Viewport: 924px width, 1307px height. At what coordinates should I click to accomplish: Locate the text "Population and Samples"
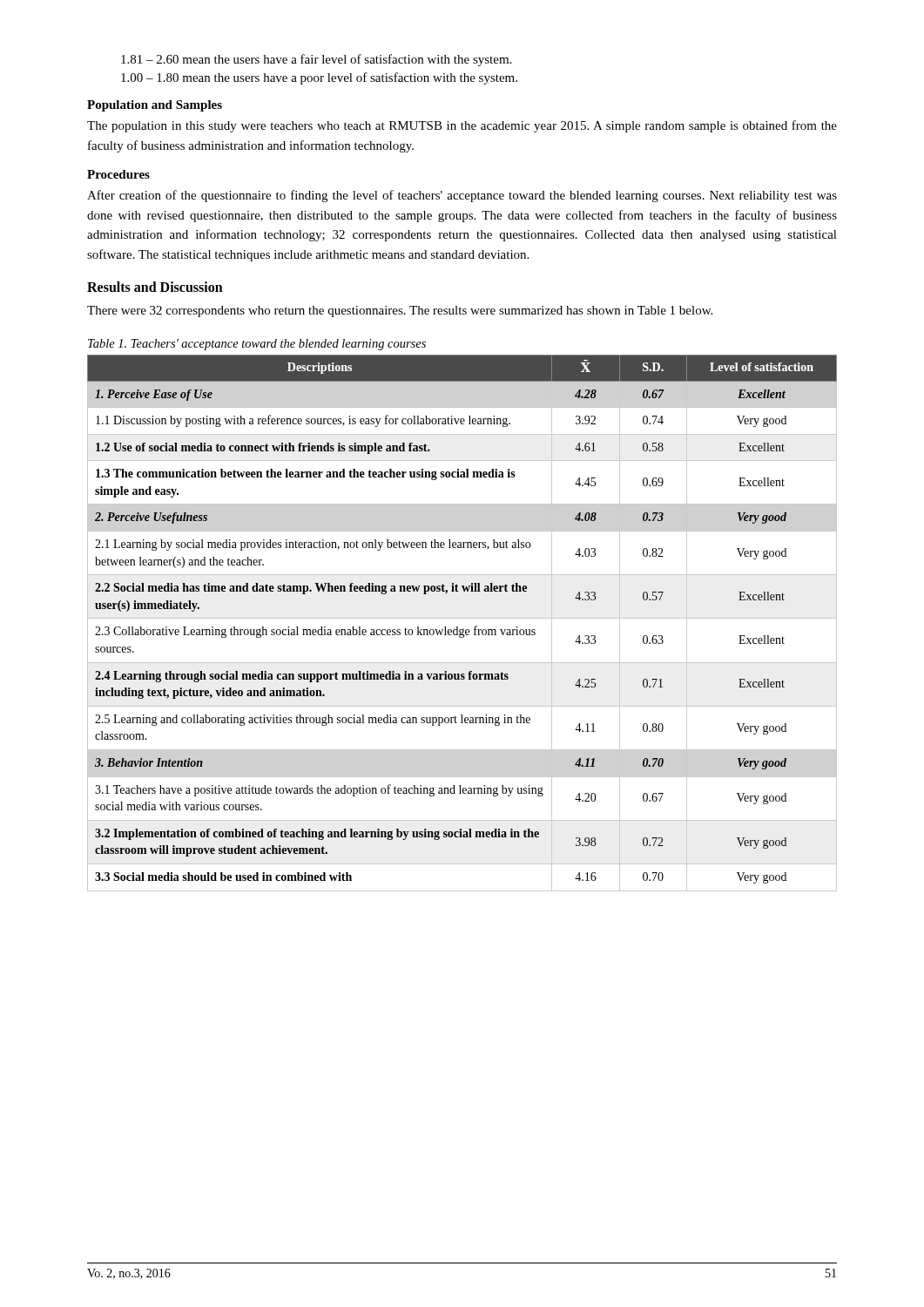click(x=155, y=105)
